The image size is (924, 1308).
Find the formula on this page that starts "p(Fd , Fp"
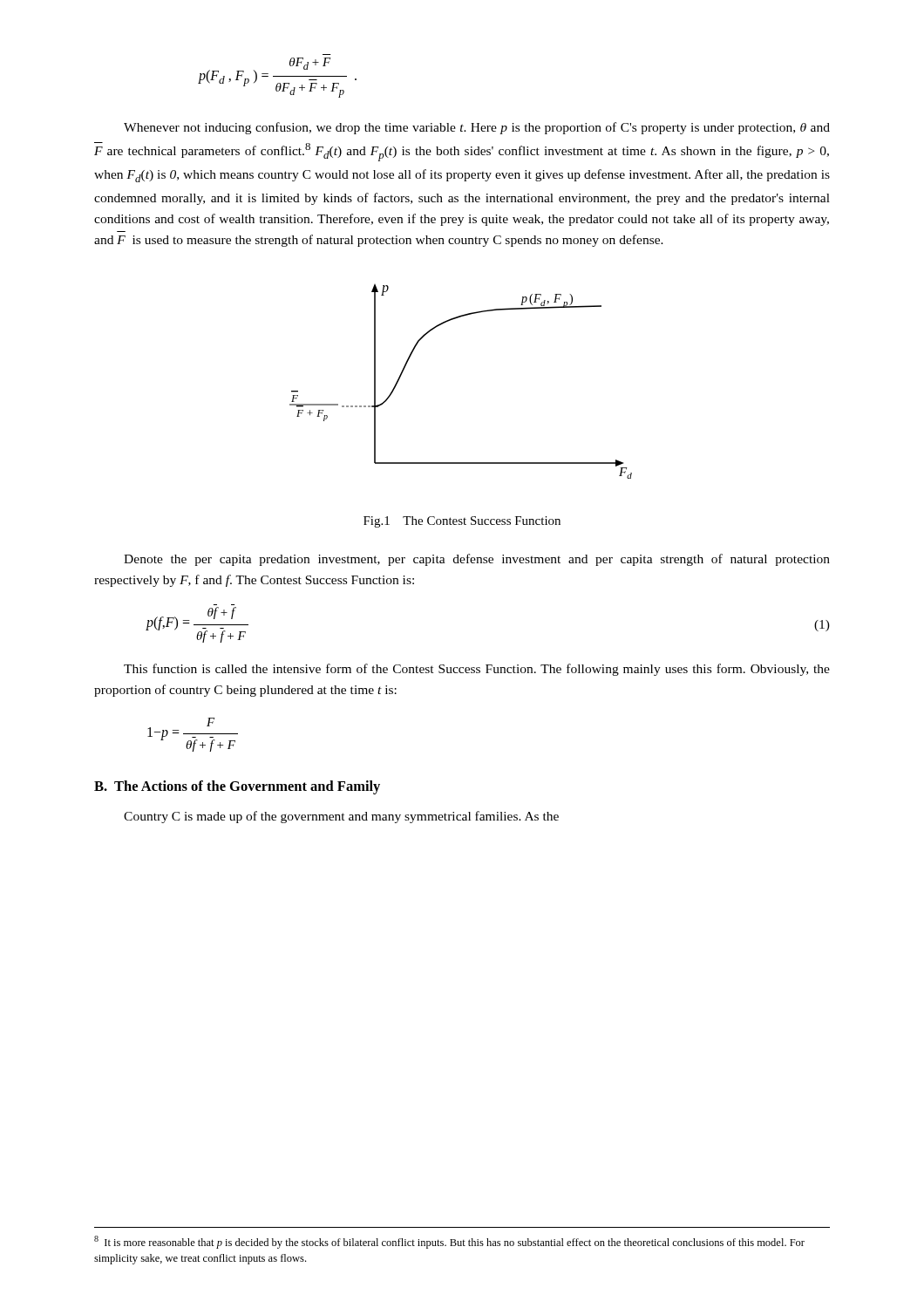coord(278,77)
